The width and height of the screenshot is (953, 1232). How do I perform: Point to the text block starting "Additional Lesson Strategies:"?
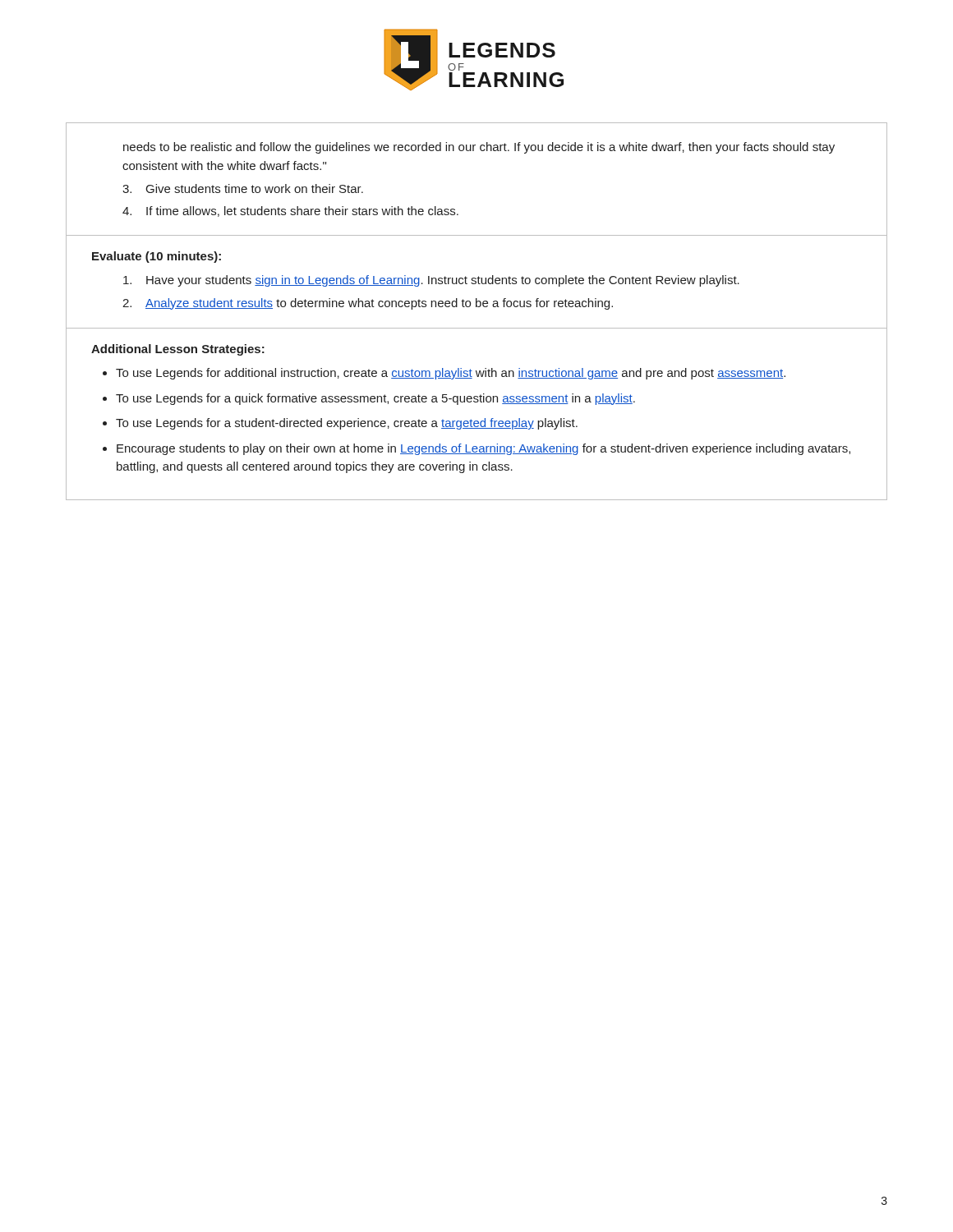(x=178, y=350)
